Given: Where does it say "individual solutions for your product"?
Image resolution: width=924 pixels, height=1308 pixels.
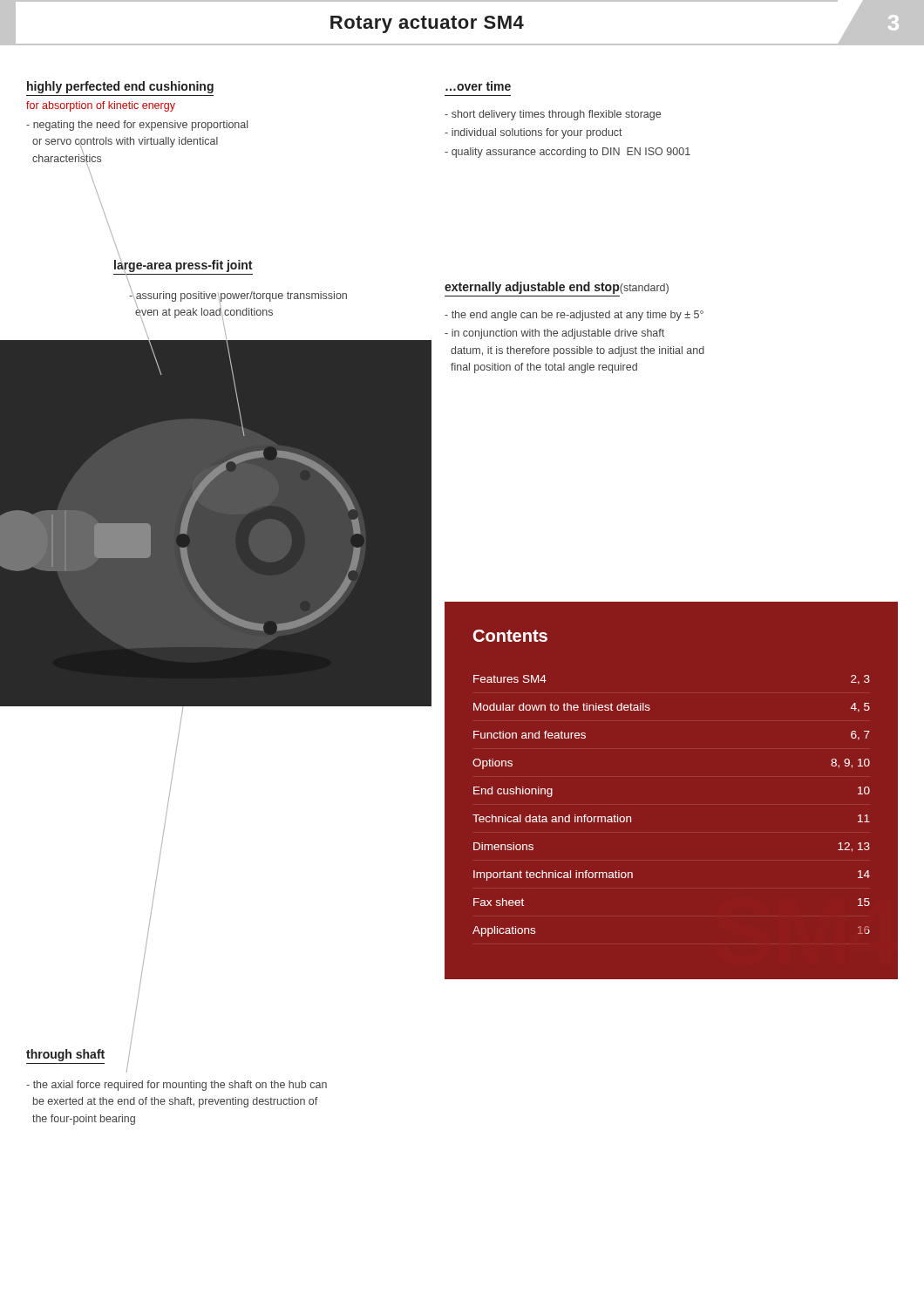Looking at the screenshot, I should [x=533, y=133].
